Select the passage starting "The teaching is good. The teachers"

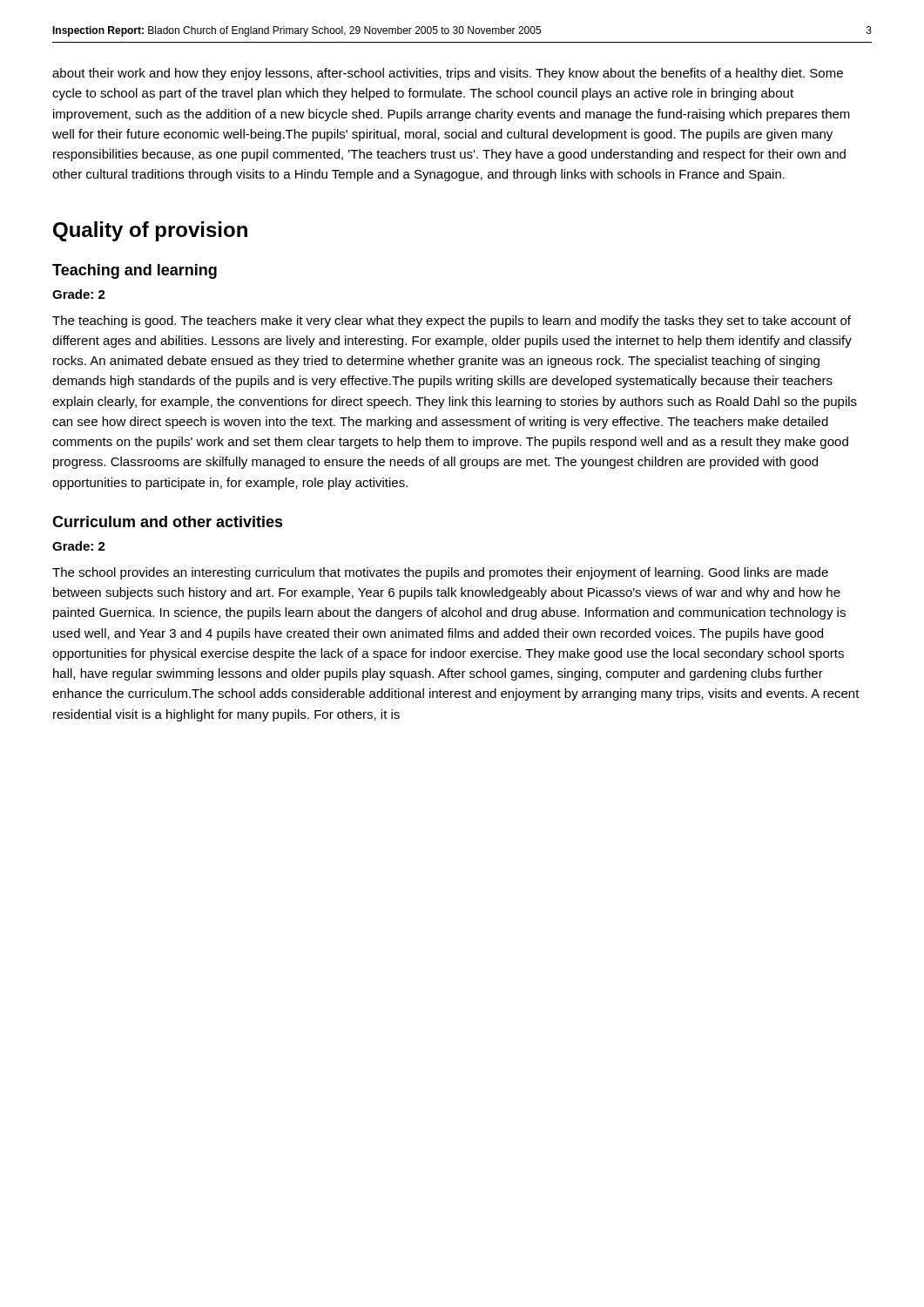pyautogui.click(x=455, y=401)
